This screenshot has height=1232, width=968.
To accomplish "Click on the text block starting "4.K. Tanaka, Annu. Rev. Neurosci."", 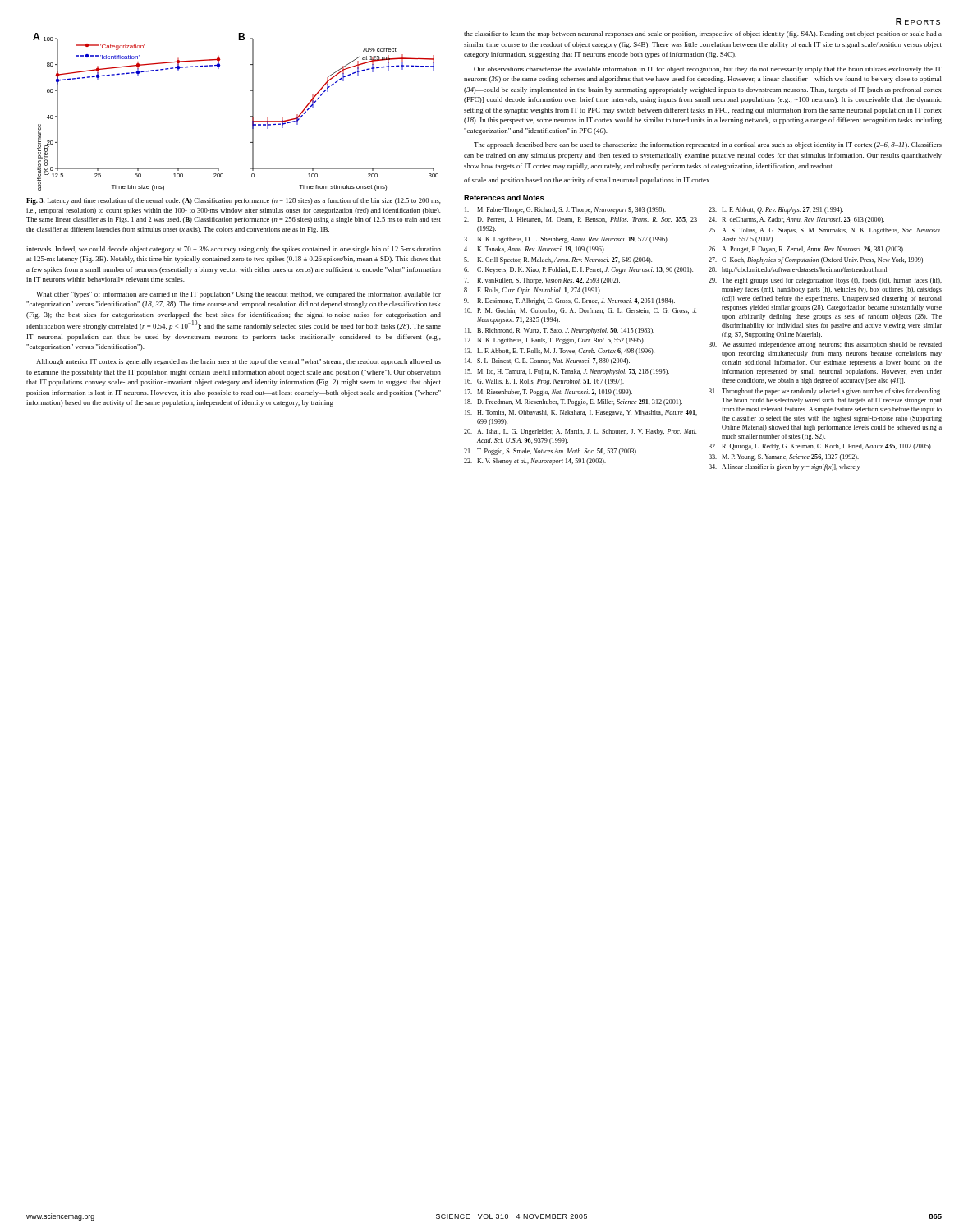I will tap(535, 249).
